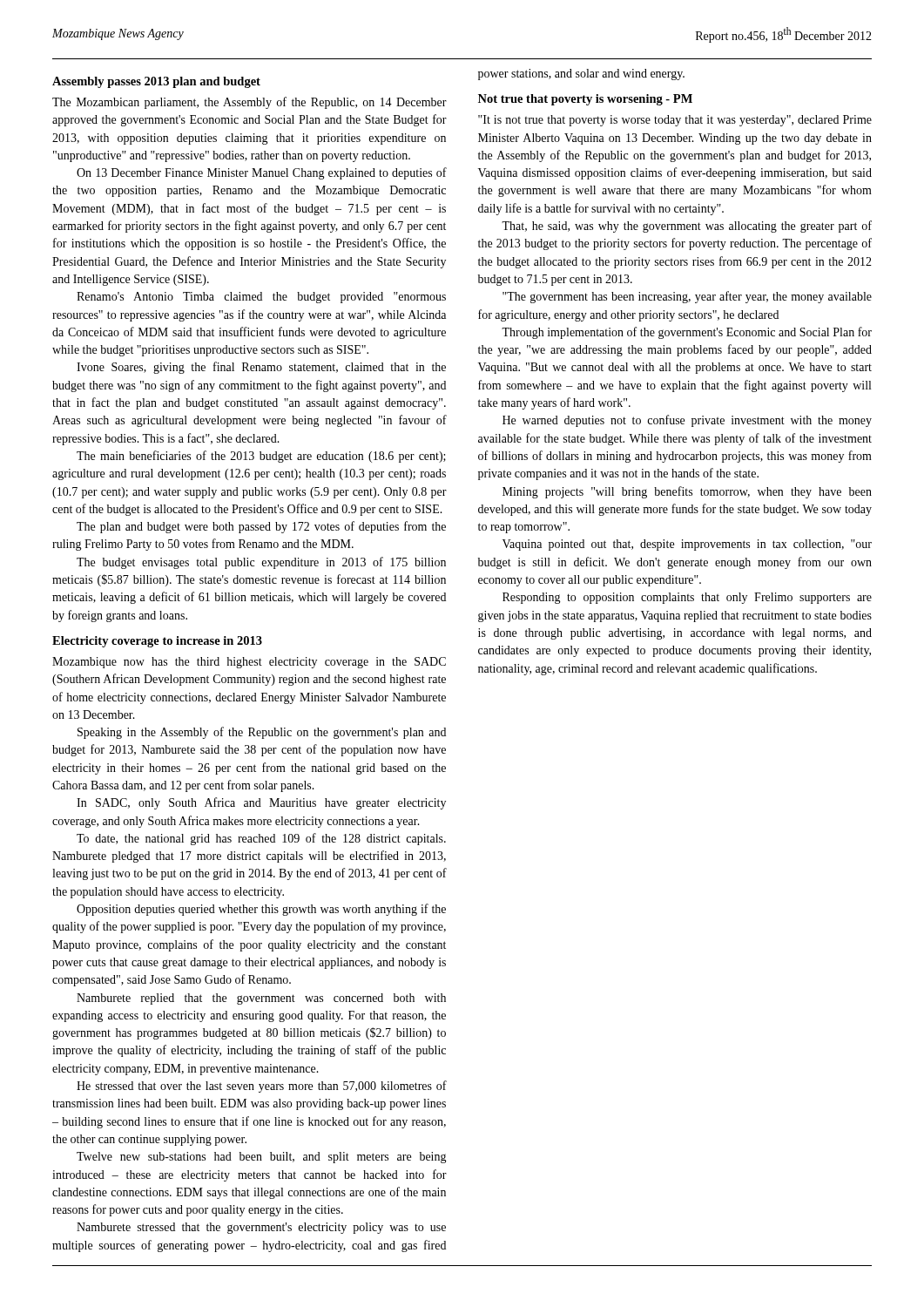
Task: Find the region starting ""It is not true that"
Action: (x=675, y=165)
